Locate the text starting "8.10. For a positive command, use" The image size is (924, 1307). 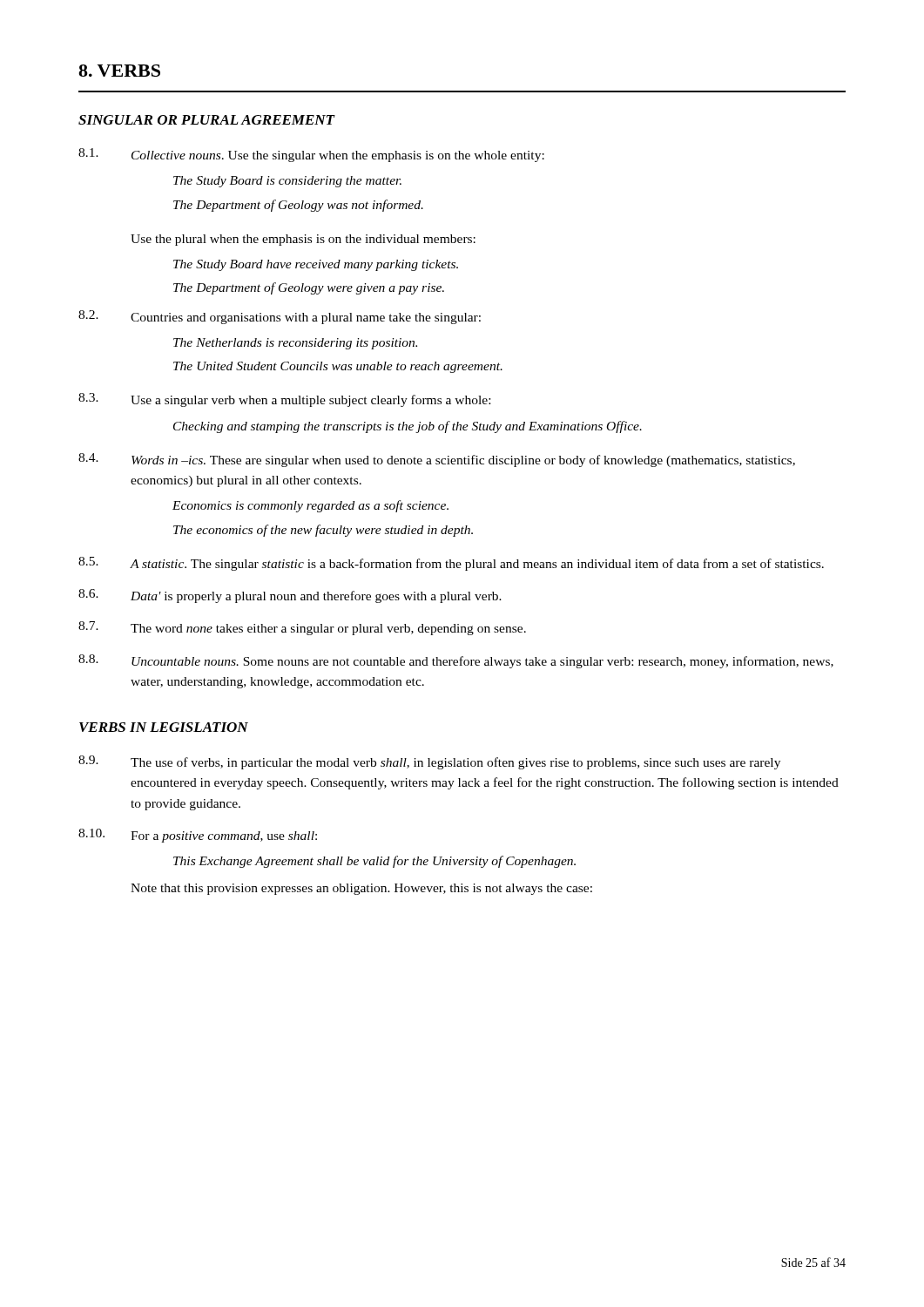click(x=462, y=863)
